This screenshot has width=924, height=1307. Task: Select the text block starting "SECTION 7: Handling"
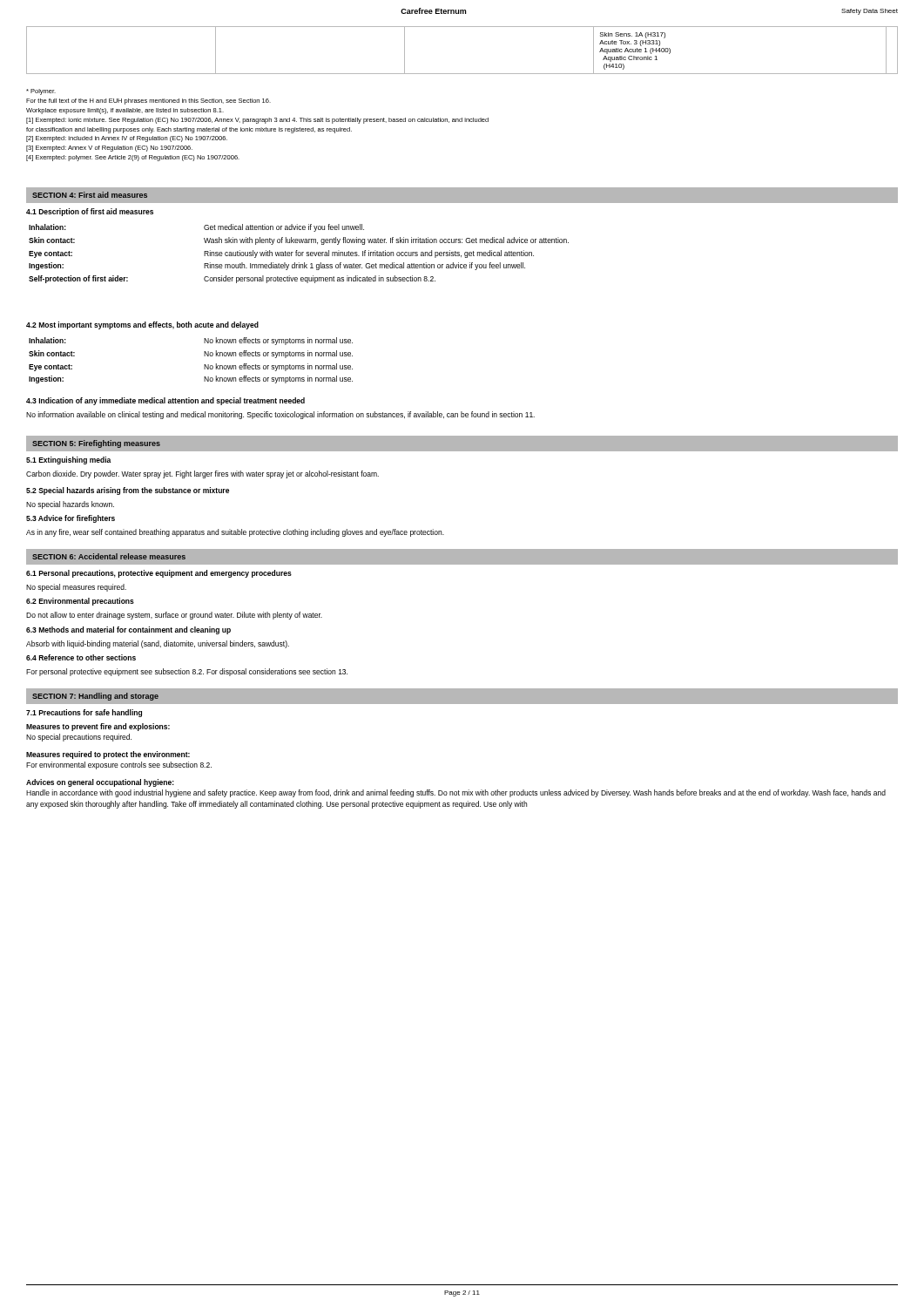[95, 696]
